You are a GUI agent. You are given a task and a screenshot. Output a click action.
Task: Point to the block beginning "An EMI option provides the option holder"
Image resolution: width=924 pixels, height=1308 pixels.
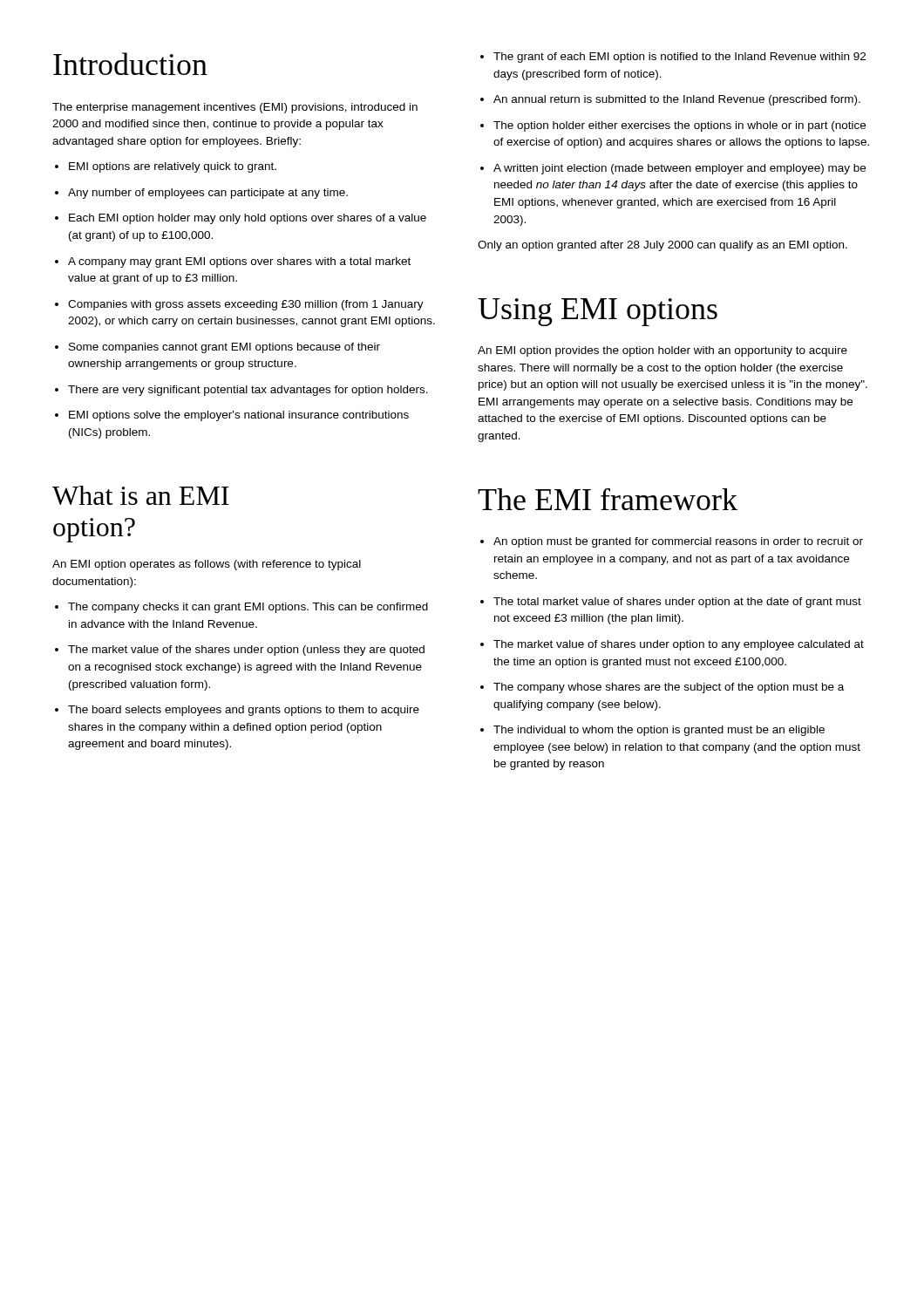pos(675,393)
